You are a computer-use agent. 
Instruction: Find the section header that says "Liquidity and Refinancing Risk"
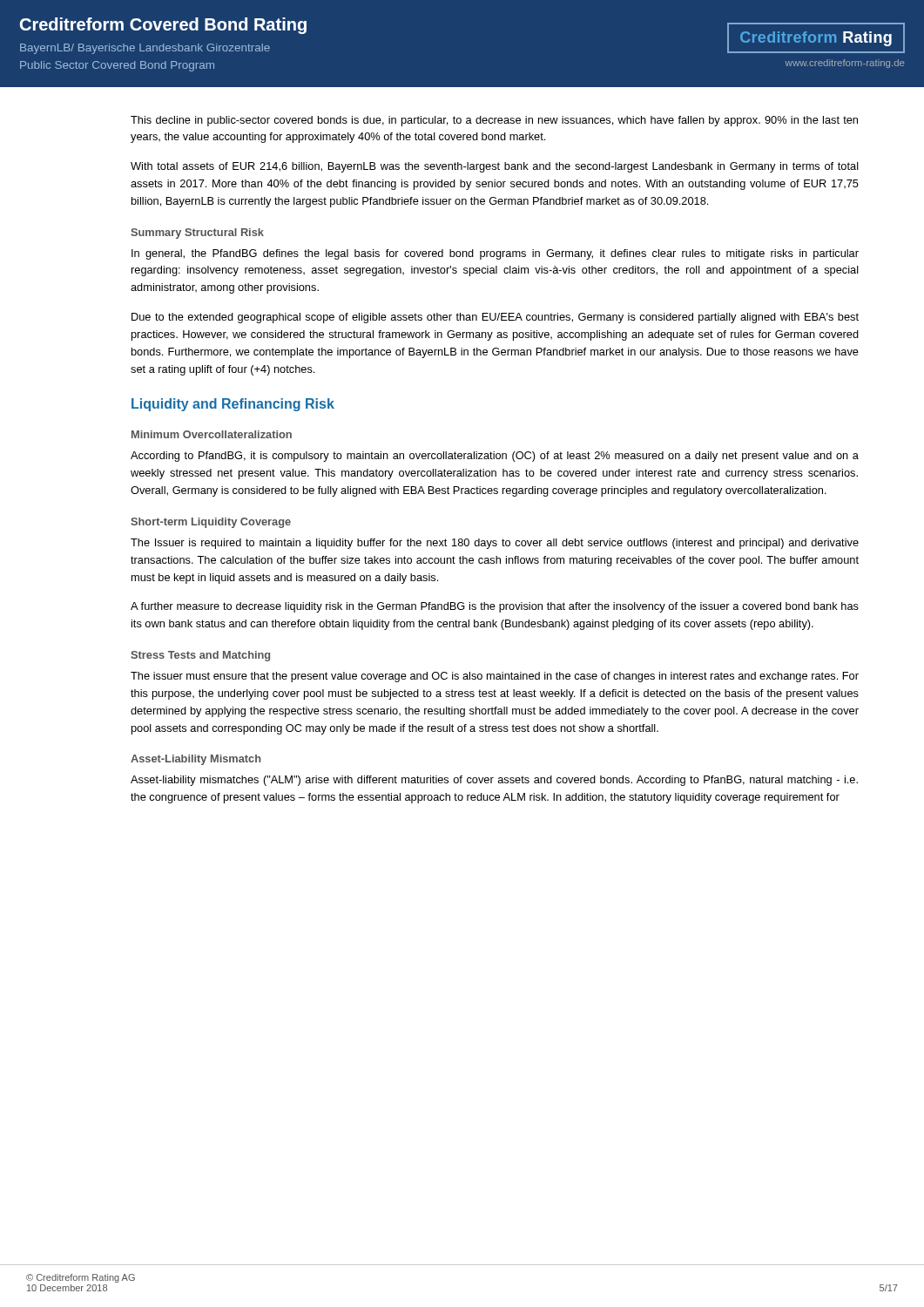pyautogui.click(x=232, y=404)
